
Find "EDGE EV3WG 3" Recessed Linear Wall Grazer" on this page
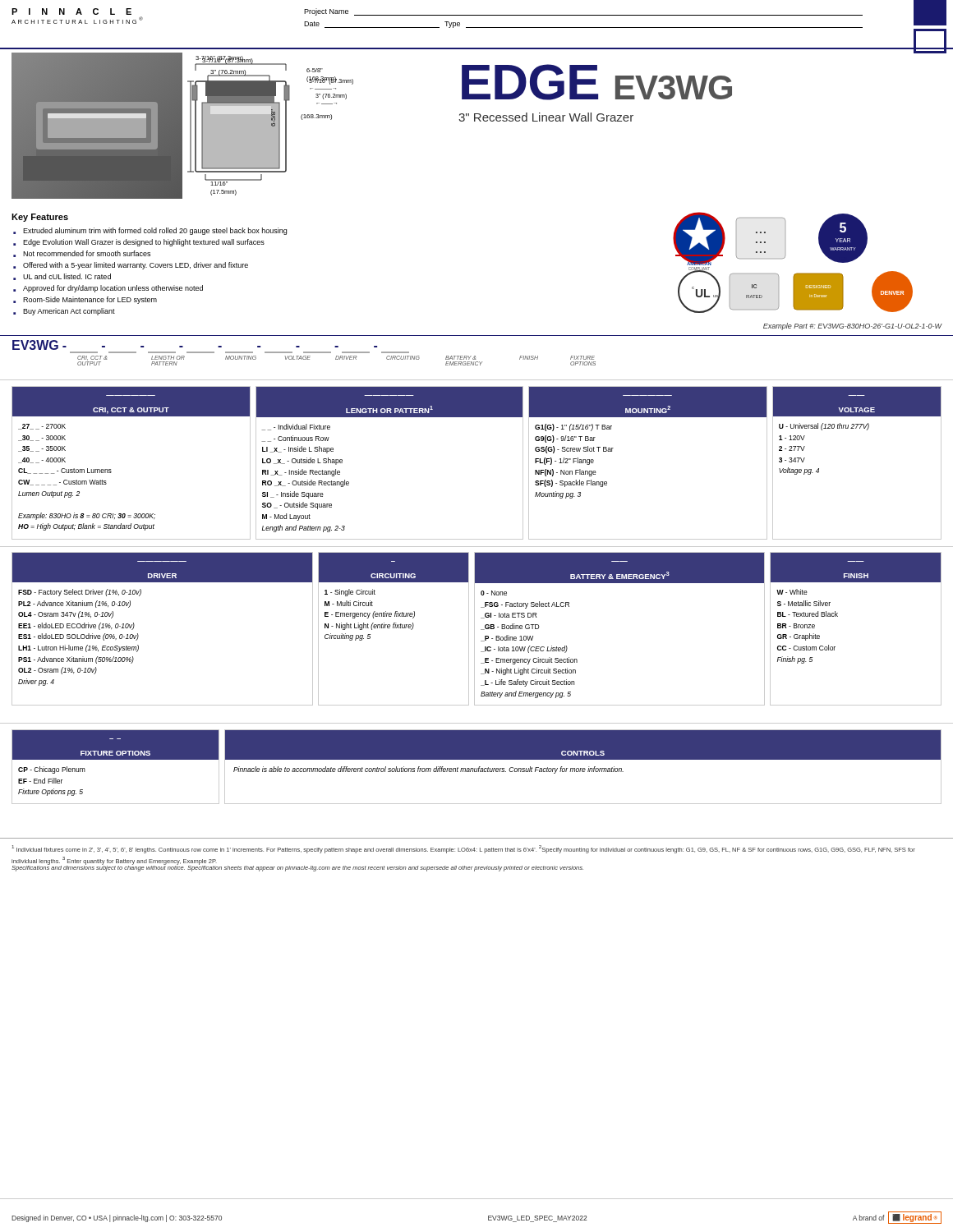(656, 91)
